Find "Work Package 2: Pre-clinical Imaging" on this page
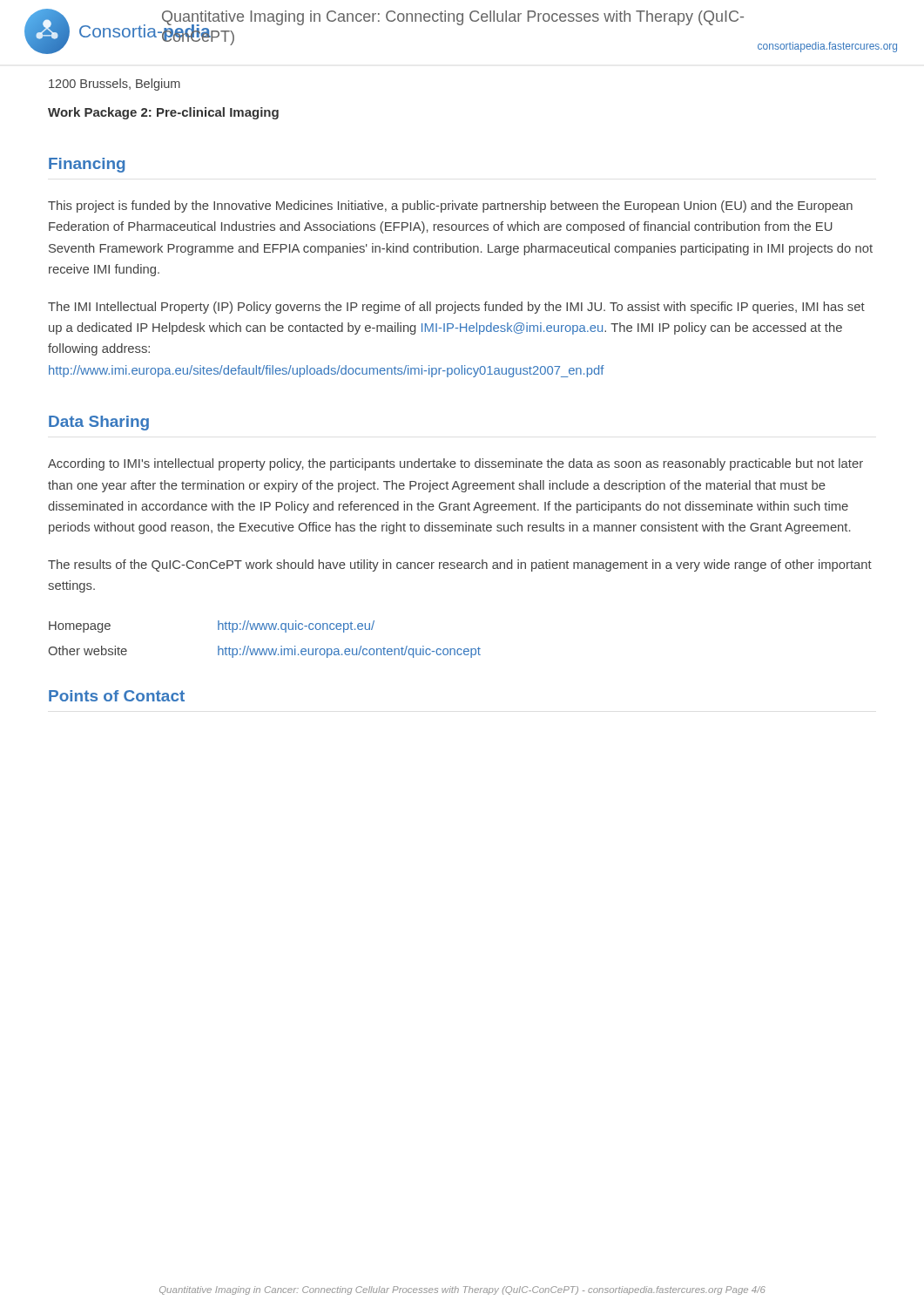 164,112
